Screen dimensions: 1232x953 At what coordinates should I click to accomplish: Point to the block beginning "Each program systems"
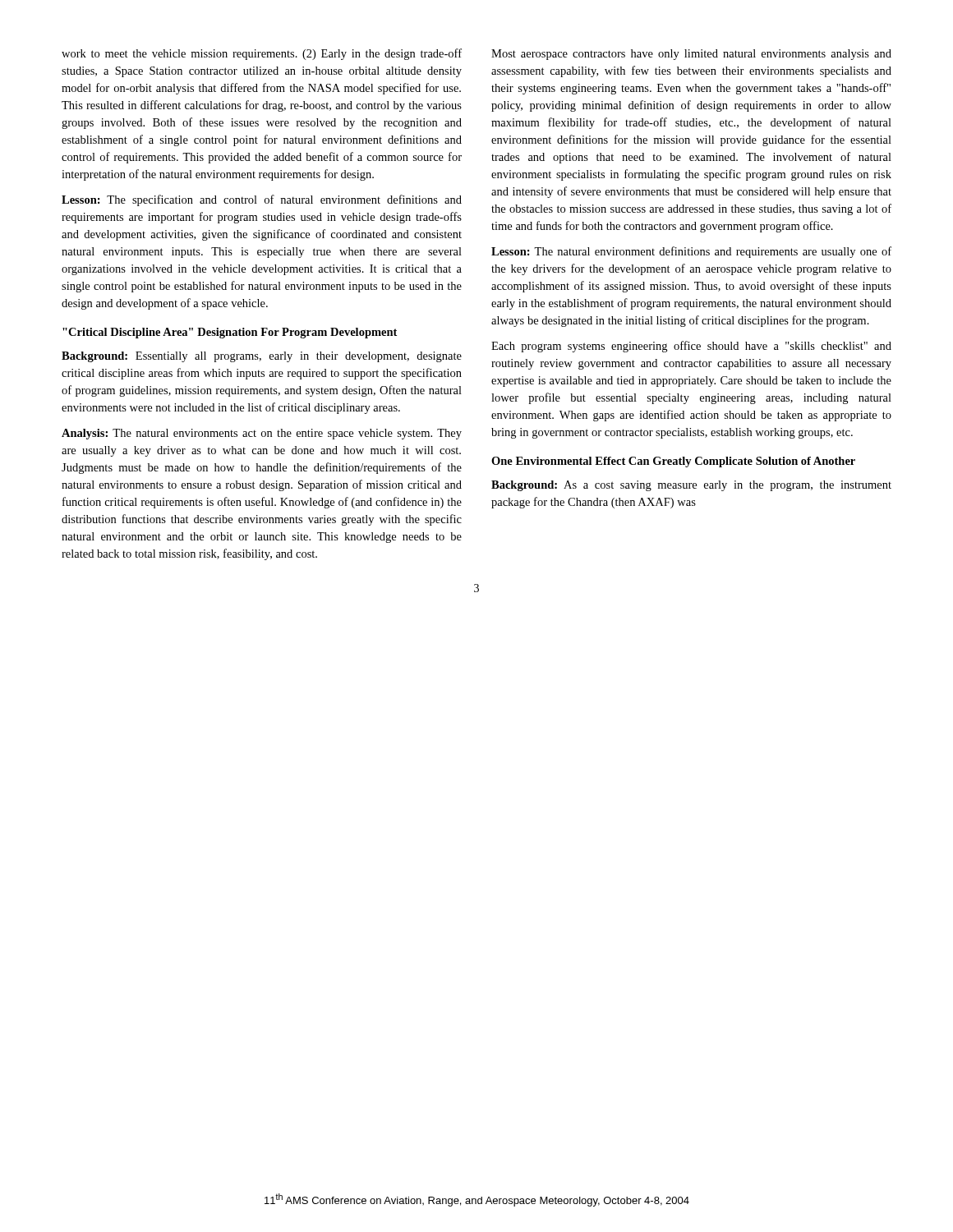click(x=691, y=390)
